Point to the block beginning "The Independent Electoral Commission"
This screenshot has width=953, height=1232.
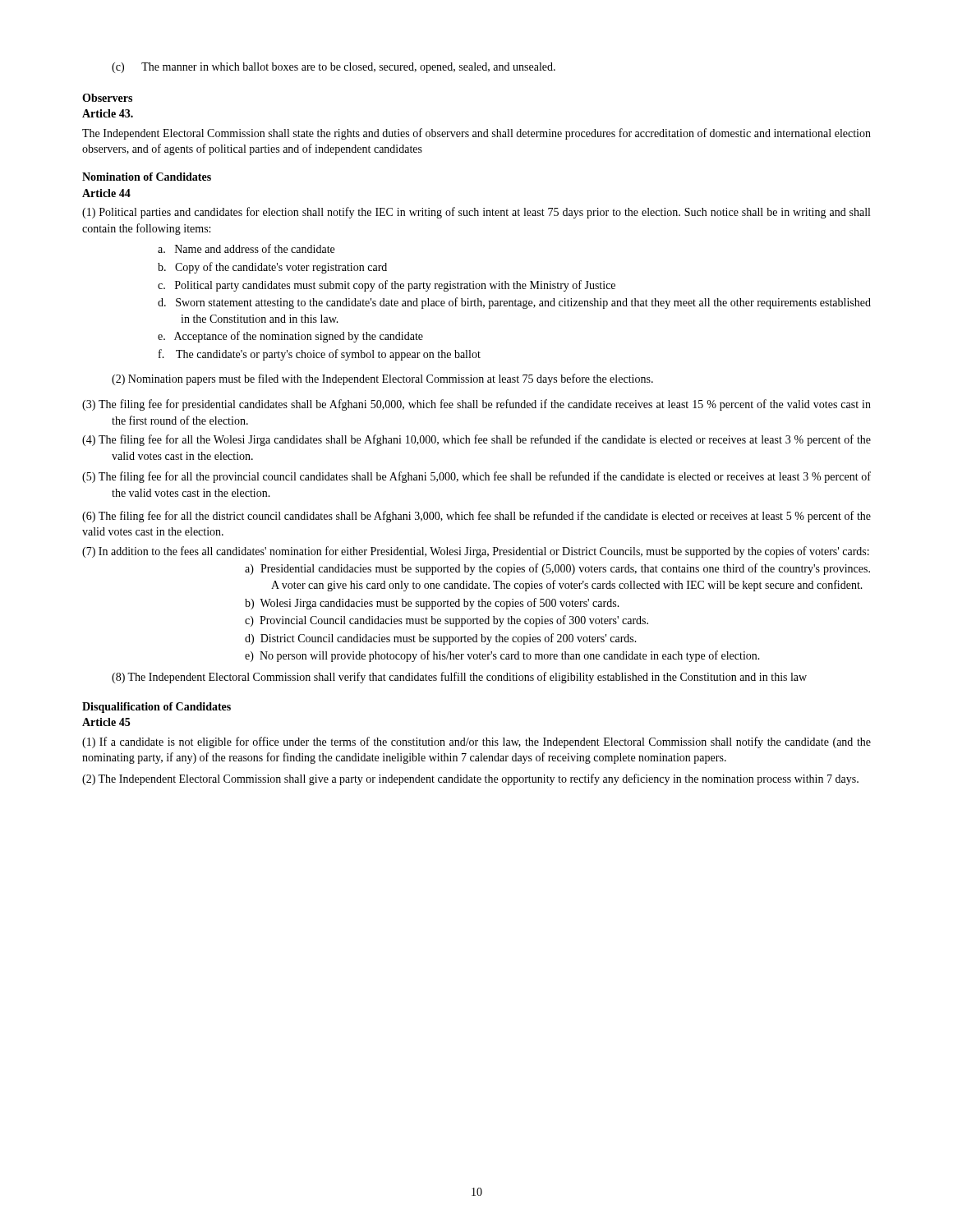476,142
